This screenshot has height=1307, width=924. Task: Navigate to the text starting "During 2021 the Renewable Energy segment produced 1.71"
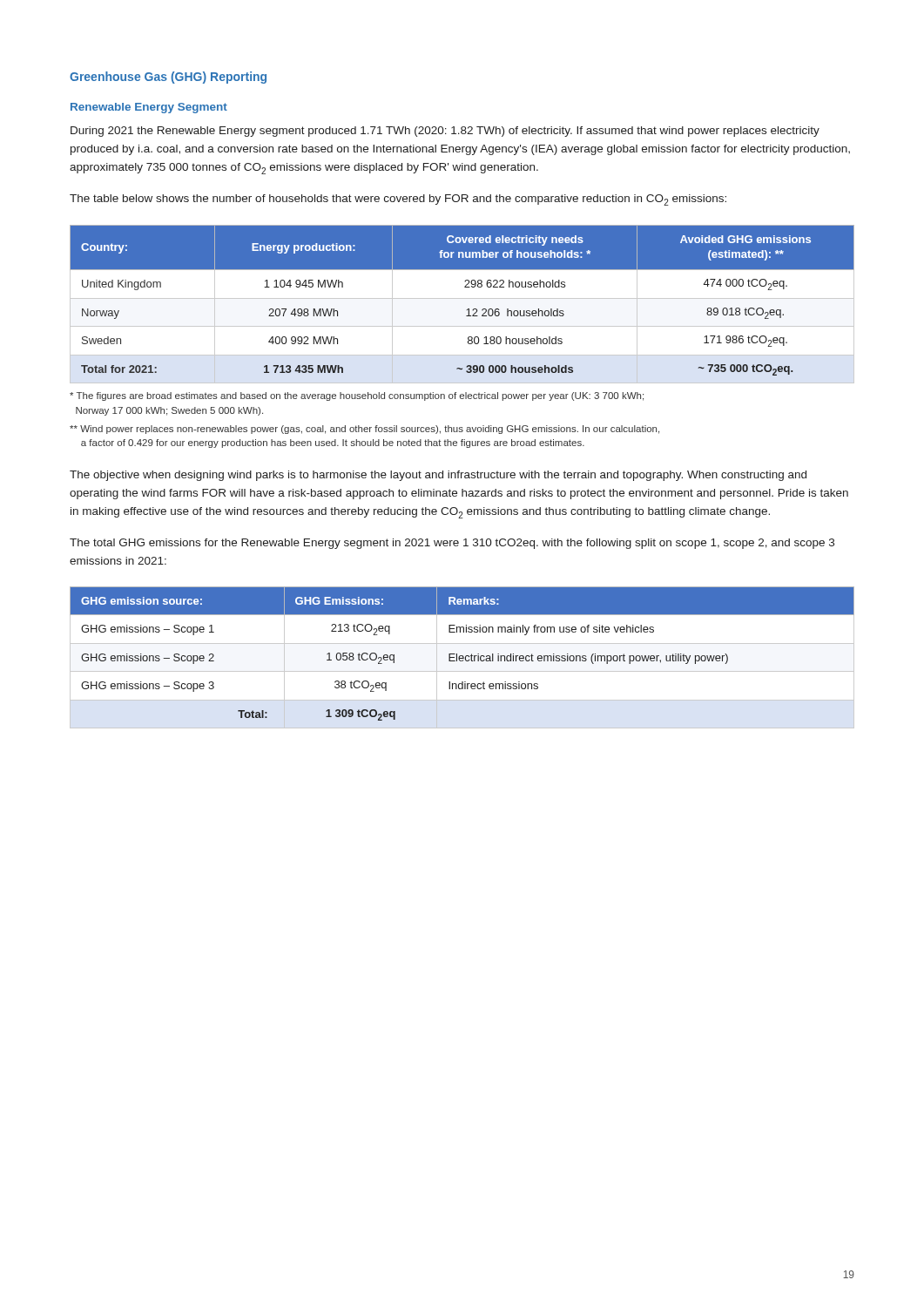(460, 150)
